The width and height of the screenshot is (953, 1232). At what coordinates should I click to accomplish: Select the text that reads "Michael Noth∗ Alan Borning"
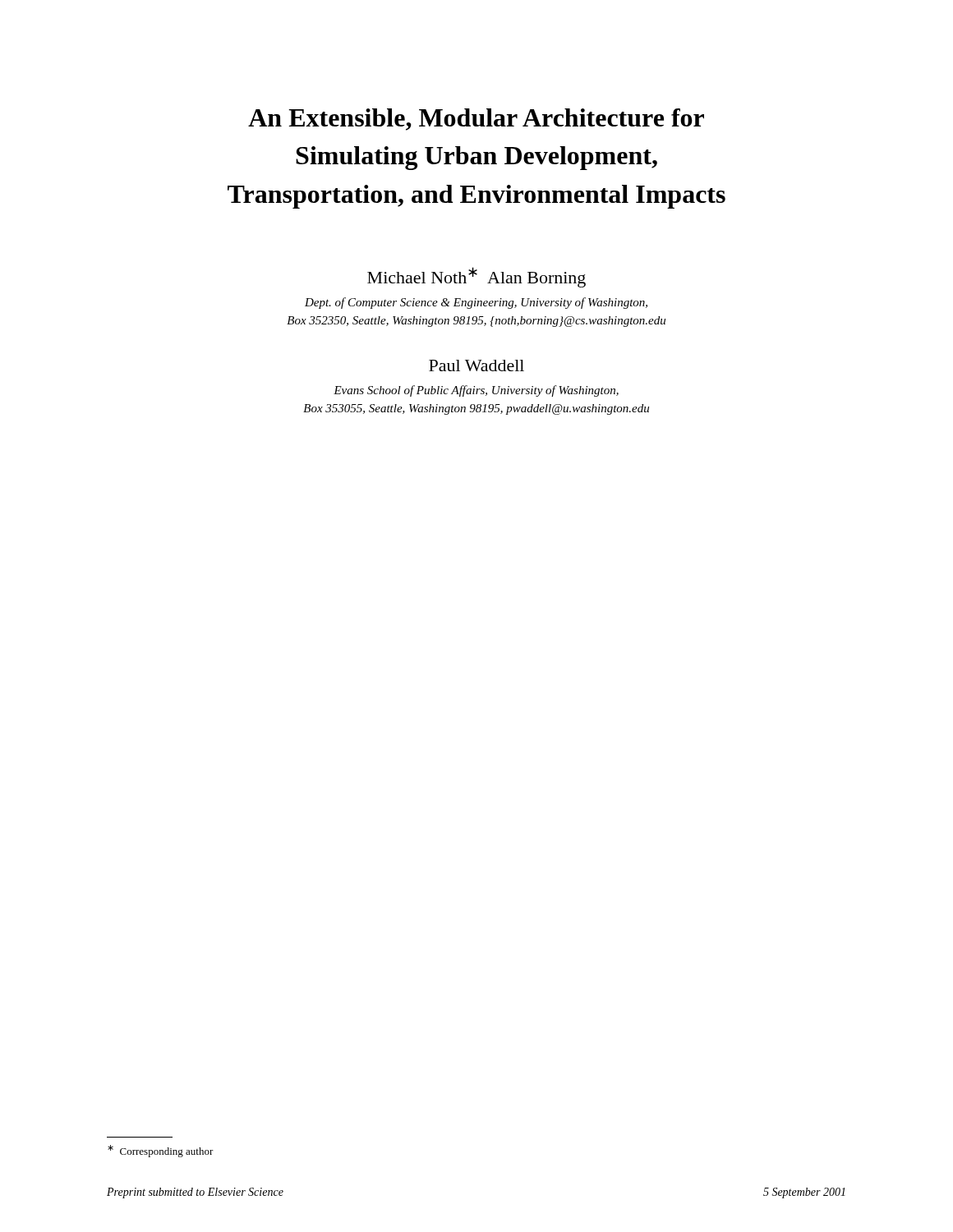476,275
